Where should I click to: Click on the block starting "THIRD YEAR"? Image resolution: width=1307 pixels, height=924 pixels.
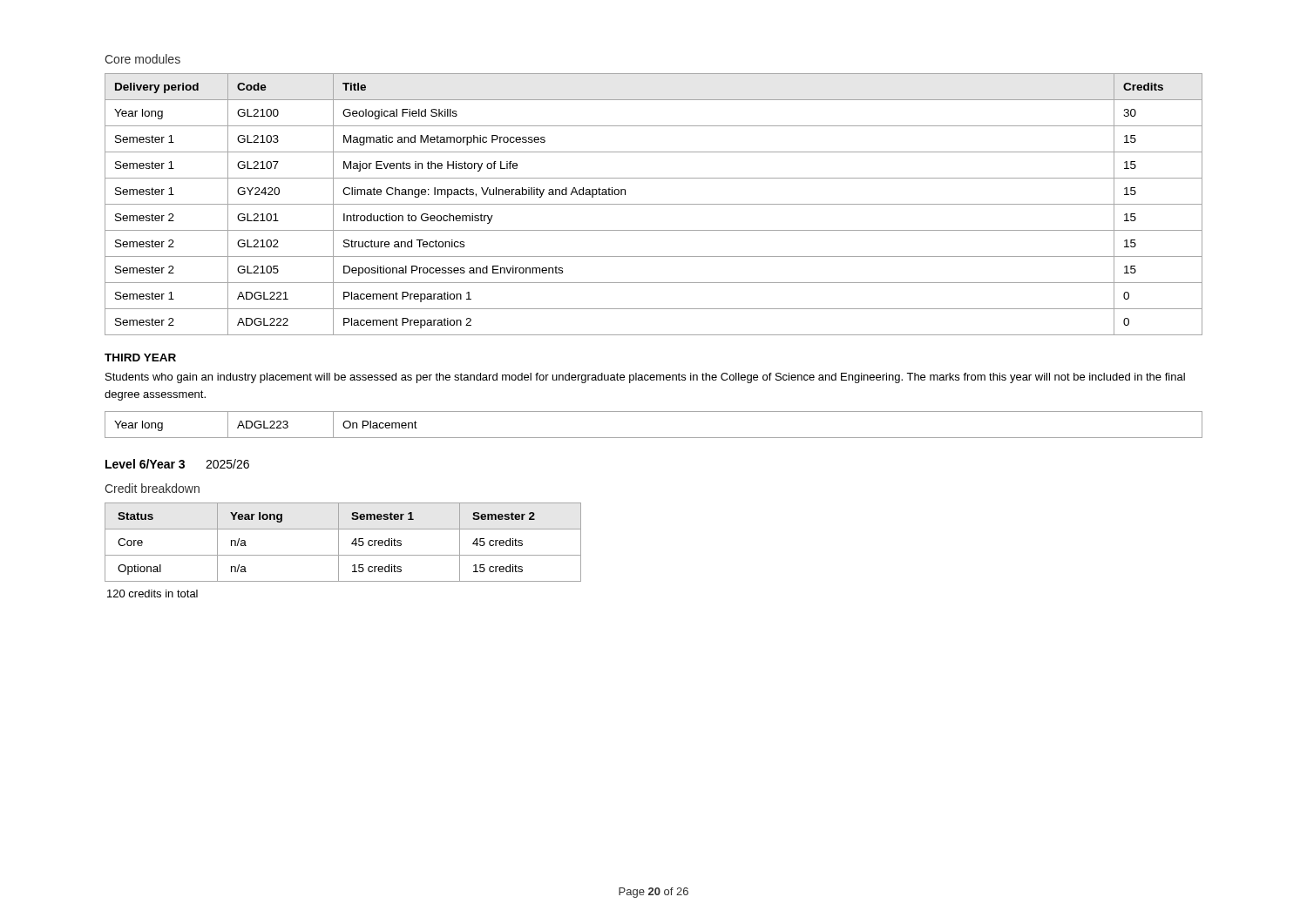140,357
